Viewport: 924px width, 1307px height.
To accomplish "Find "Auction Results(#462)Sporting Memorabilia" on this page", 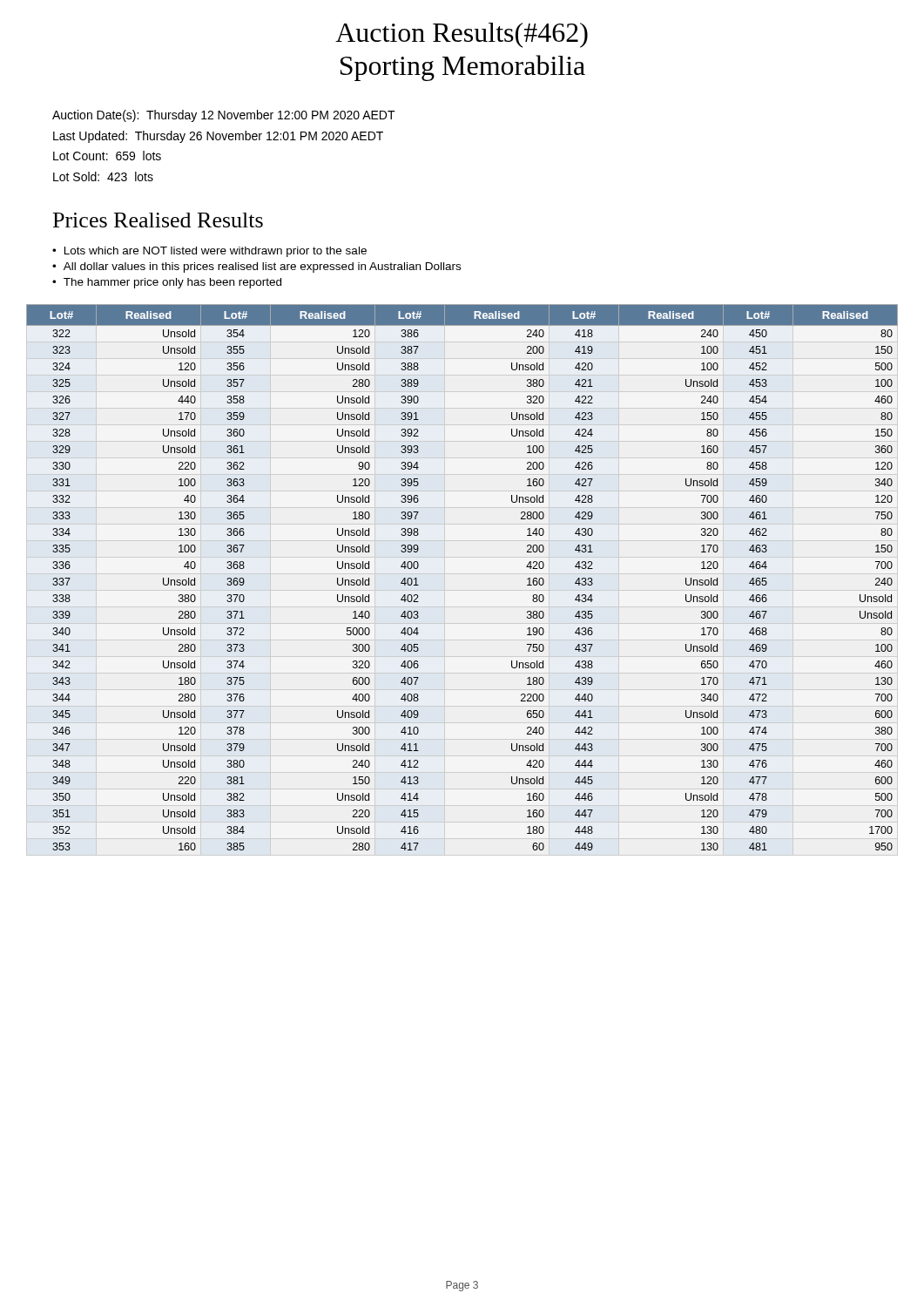I will click(462, 49).
